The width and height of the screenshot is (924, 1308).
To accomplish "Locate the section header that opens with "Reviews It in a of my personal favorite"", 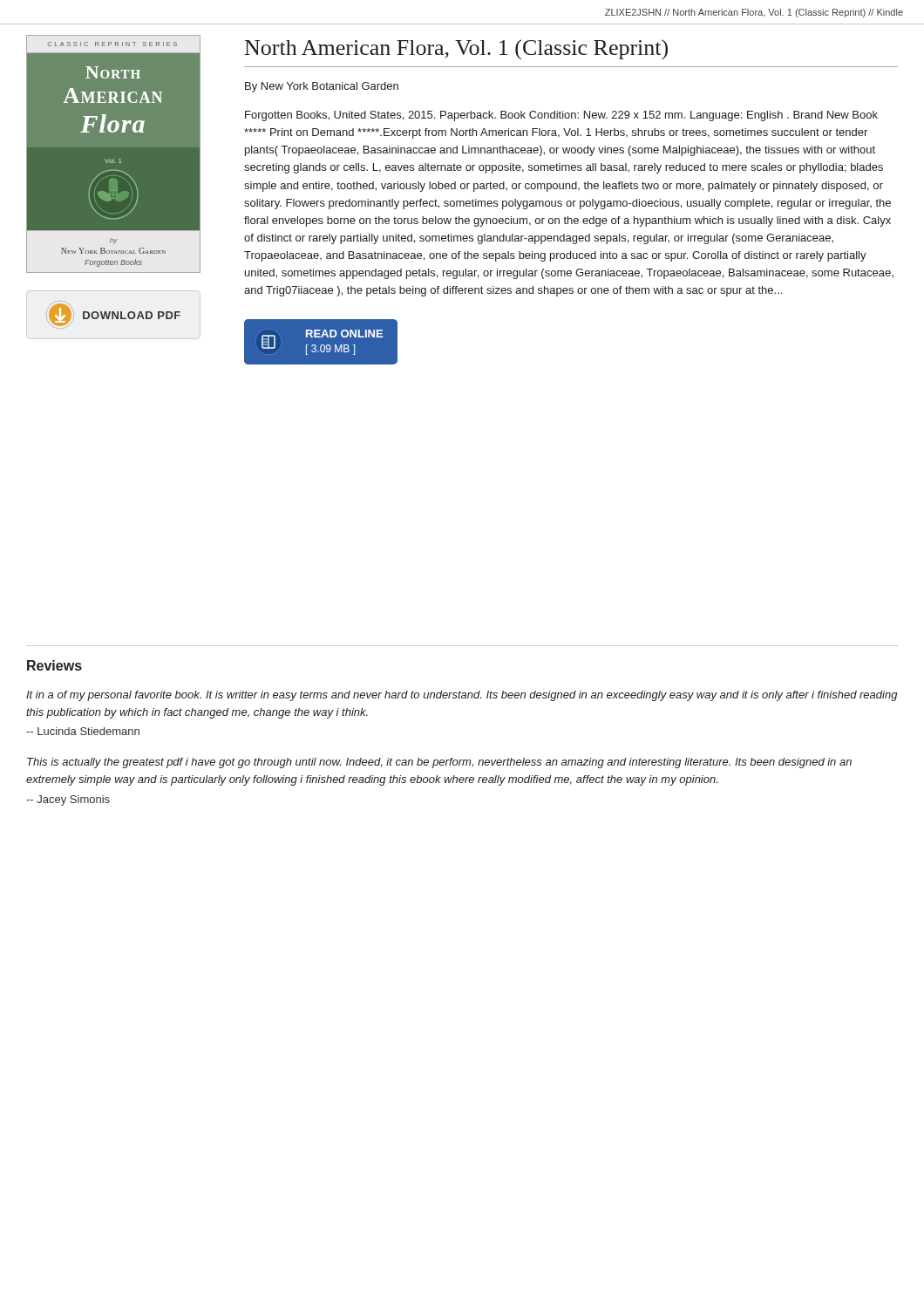I will pos(54,665).
